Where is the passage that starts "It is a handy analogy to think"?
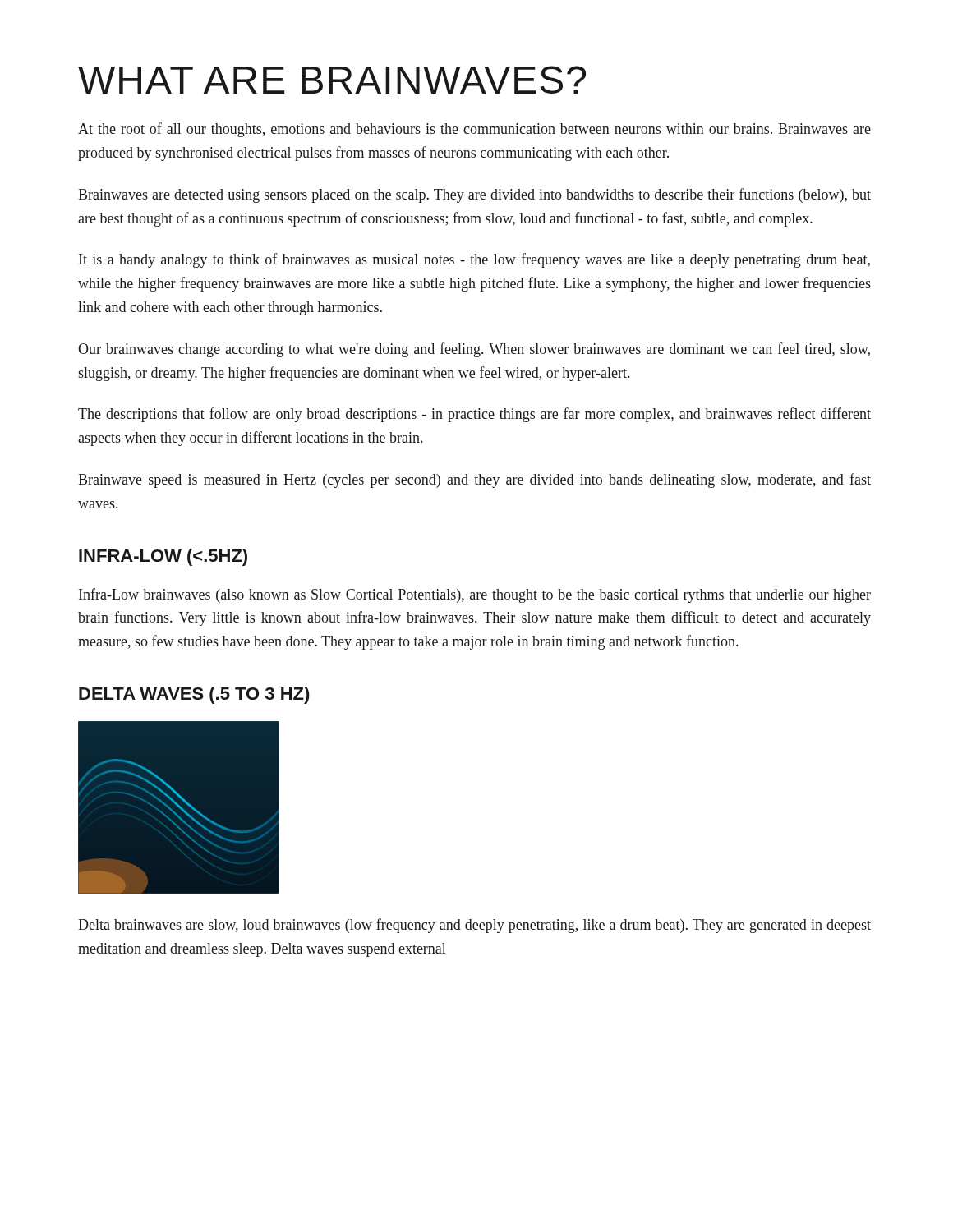Screen dimensions: 1232x953 tap(474, 283)
